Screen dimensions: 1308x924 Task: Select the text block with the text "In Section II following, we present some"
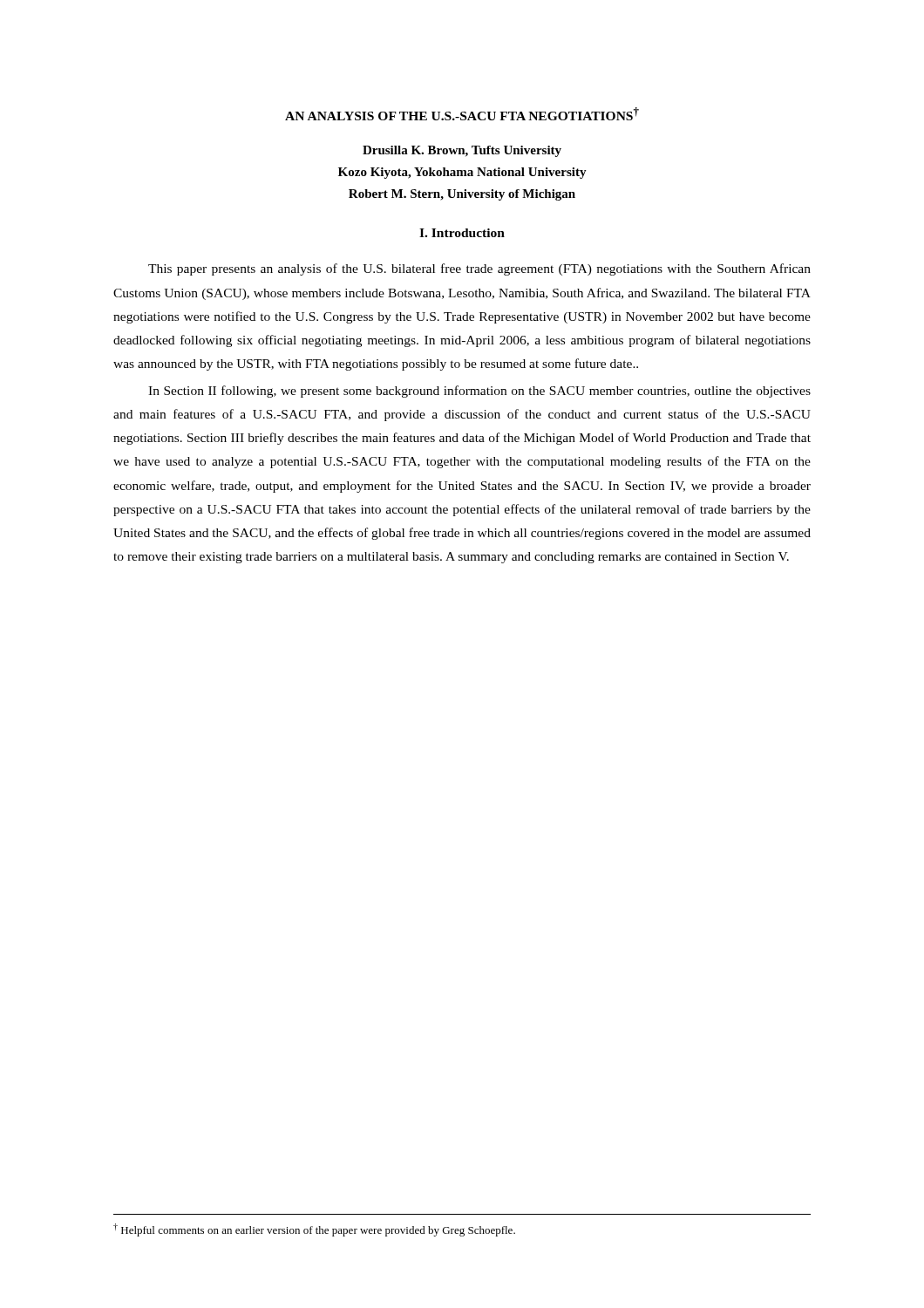pos(462,473)
